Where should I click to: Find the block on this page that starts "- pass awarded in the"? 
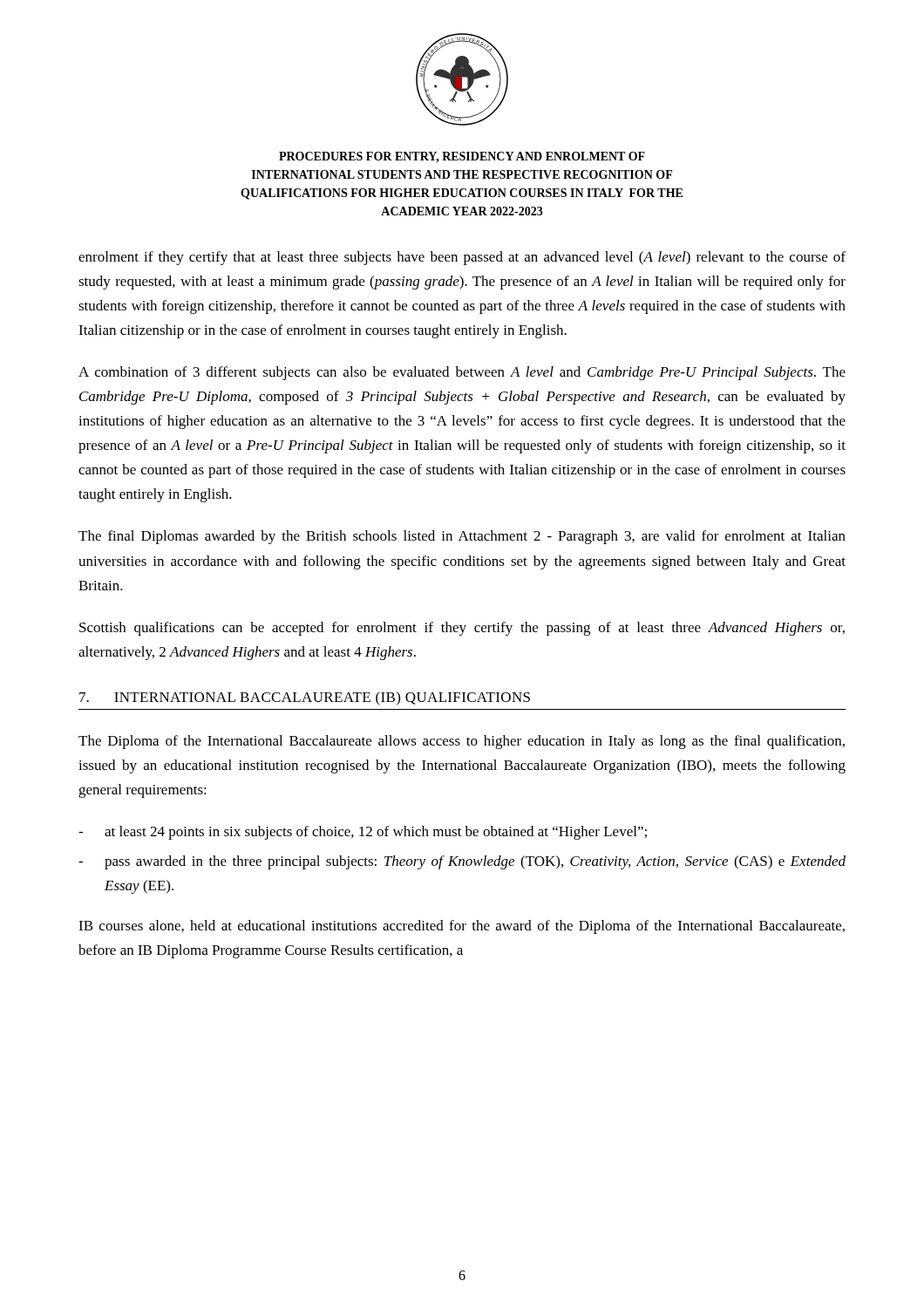click(462, 874)
